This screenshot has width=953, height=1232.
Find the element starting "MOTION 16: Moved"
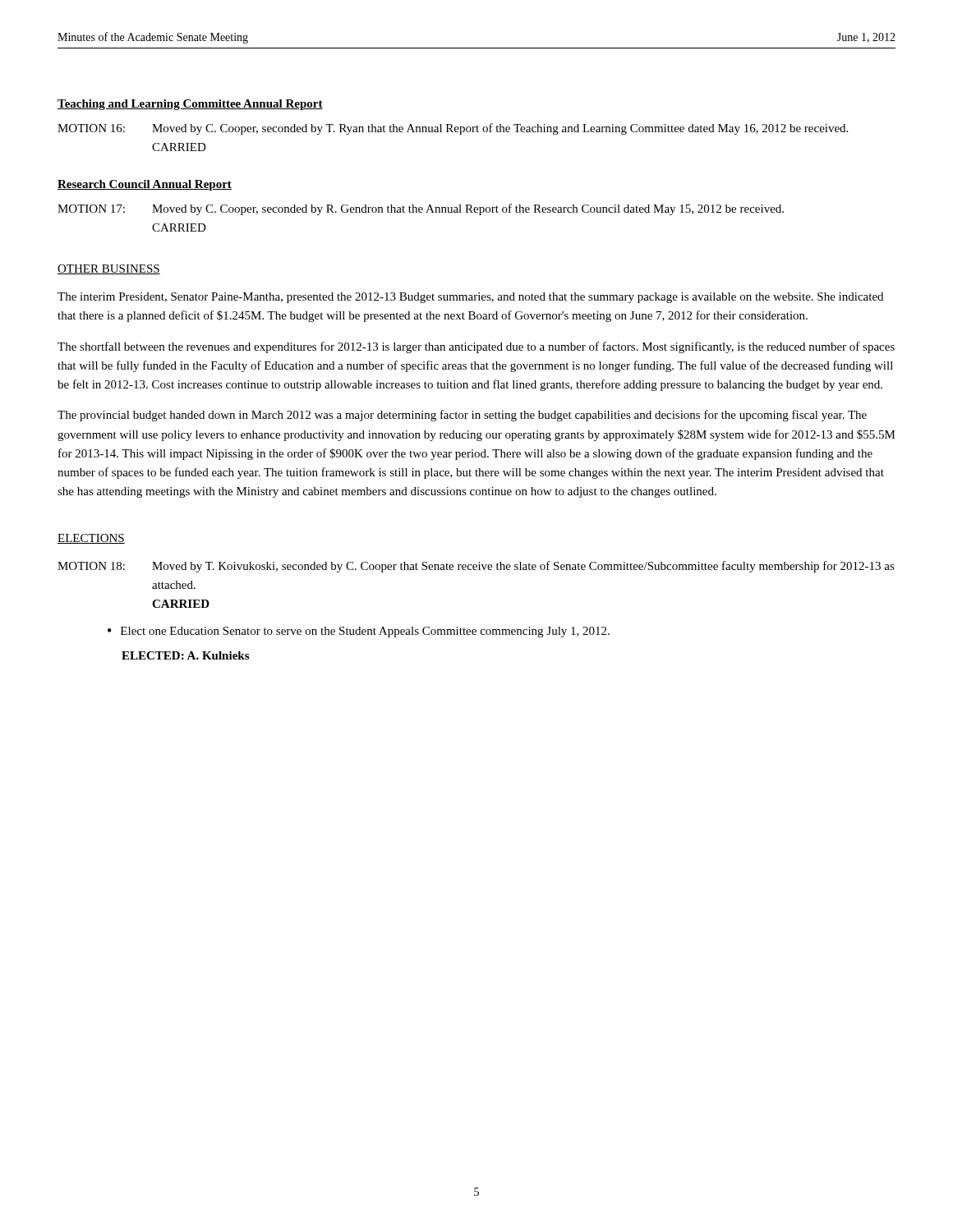pyautogui.click(x=476, y=138)
